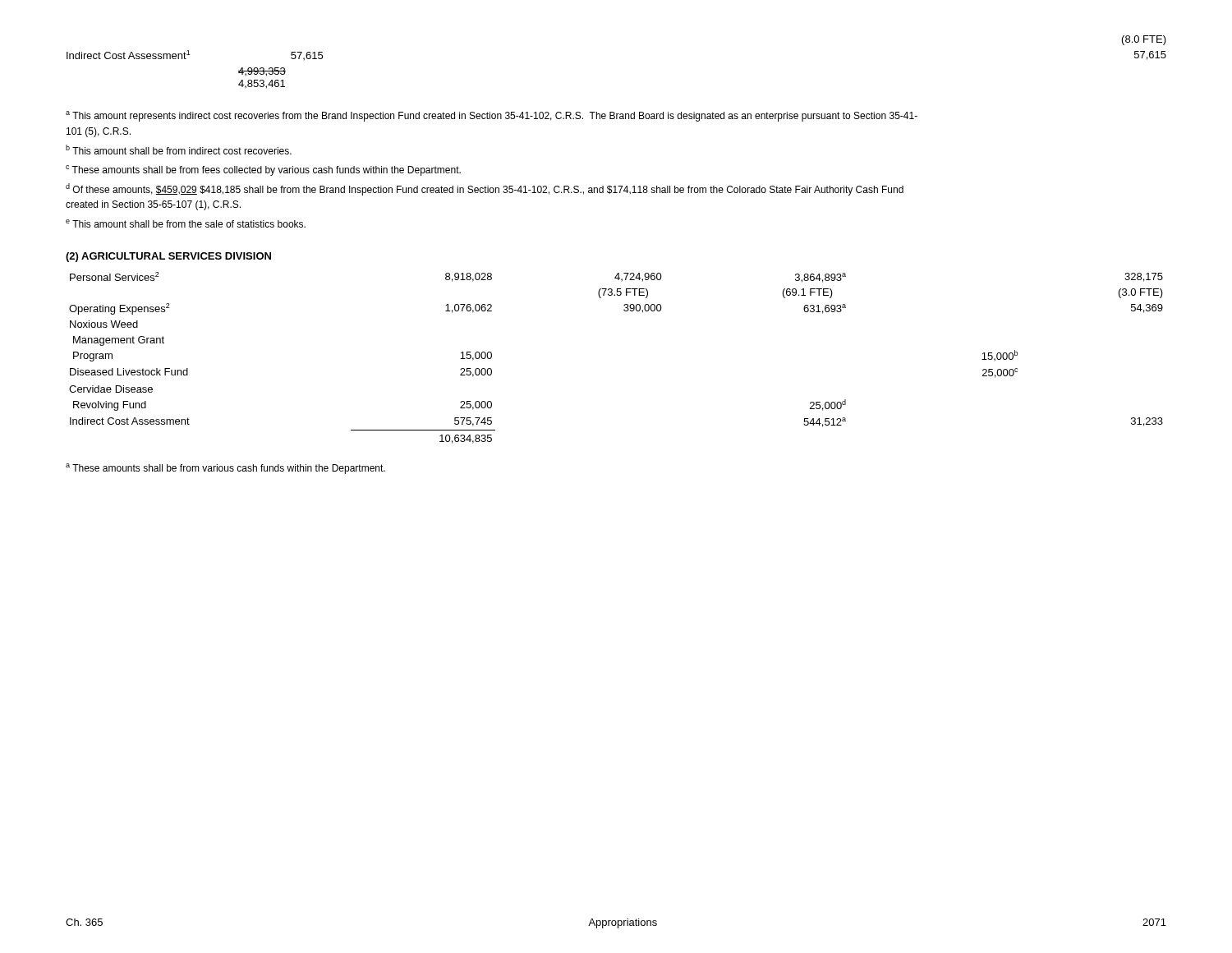Click on the text starting "Indirect Cost Assessment1 57,615 57,615"
This screenshot has height=953, width=1232.
click(131, 54)
